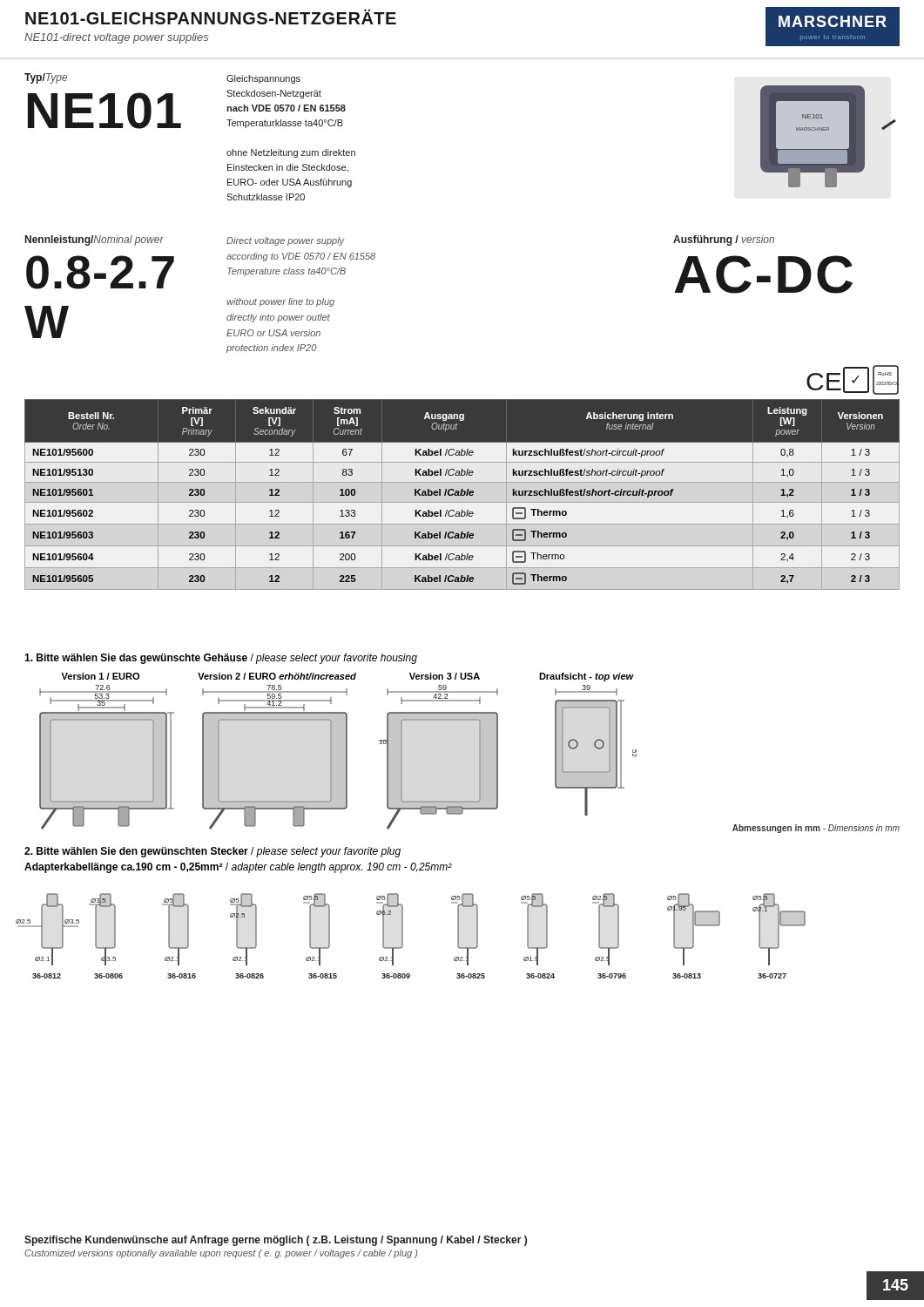Locate the text "Ausführung / version AC-DC"

point(786,268)
